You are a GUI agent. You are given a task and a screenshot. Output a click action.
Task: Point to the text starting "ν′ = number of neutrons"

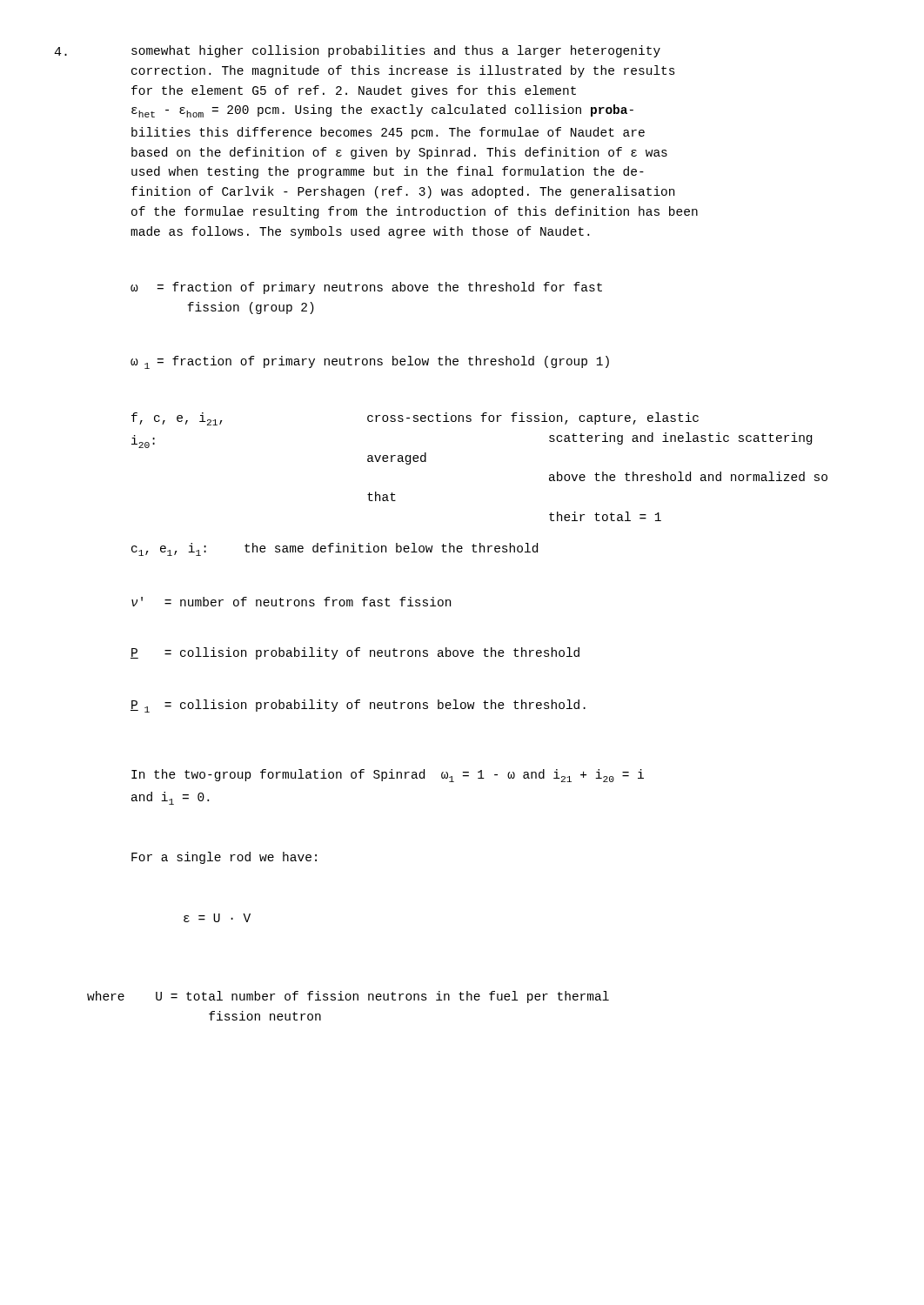point(291,602)
